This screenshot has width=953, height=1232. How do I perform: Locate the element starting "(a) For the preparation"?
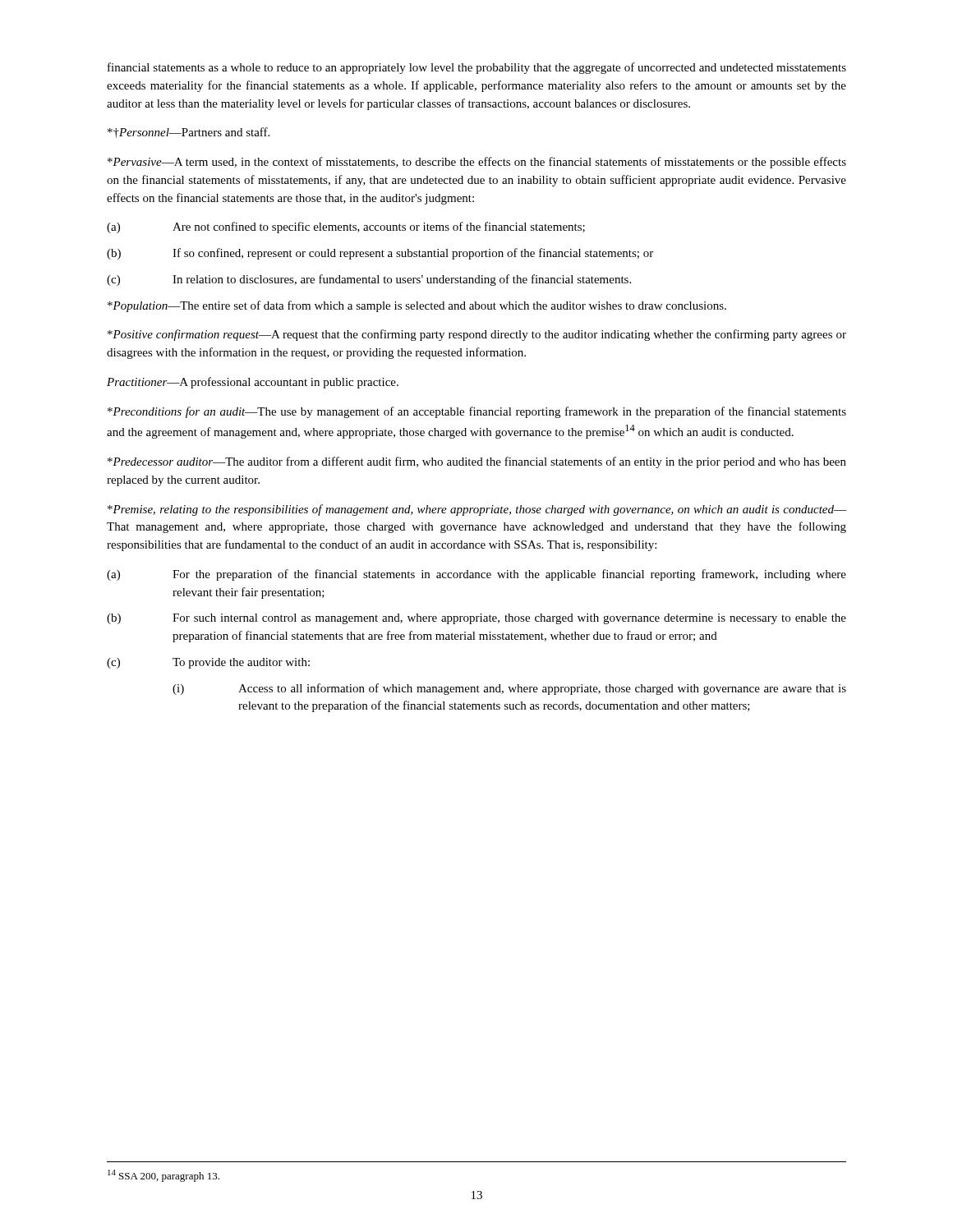coord(476,584)
